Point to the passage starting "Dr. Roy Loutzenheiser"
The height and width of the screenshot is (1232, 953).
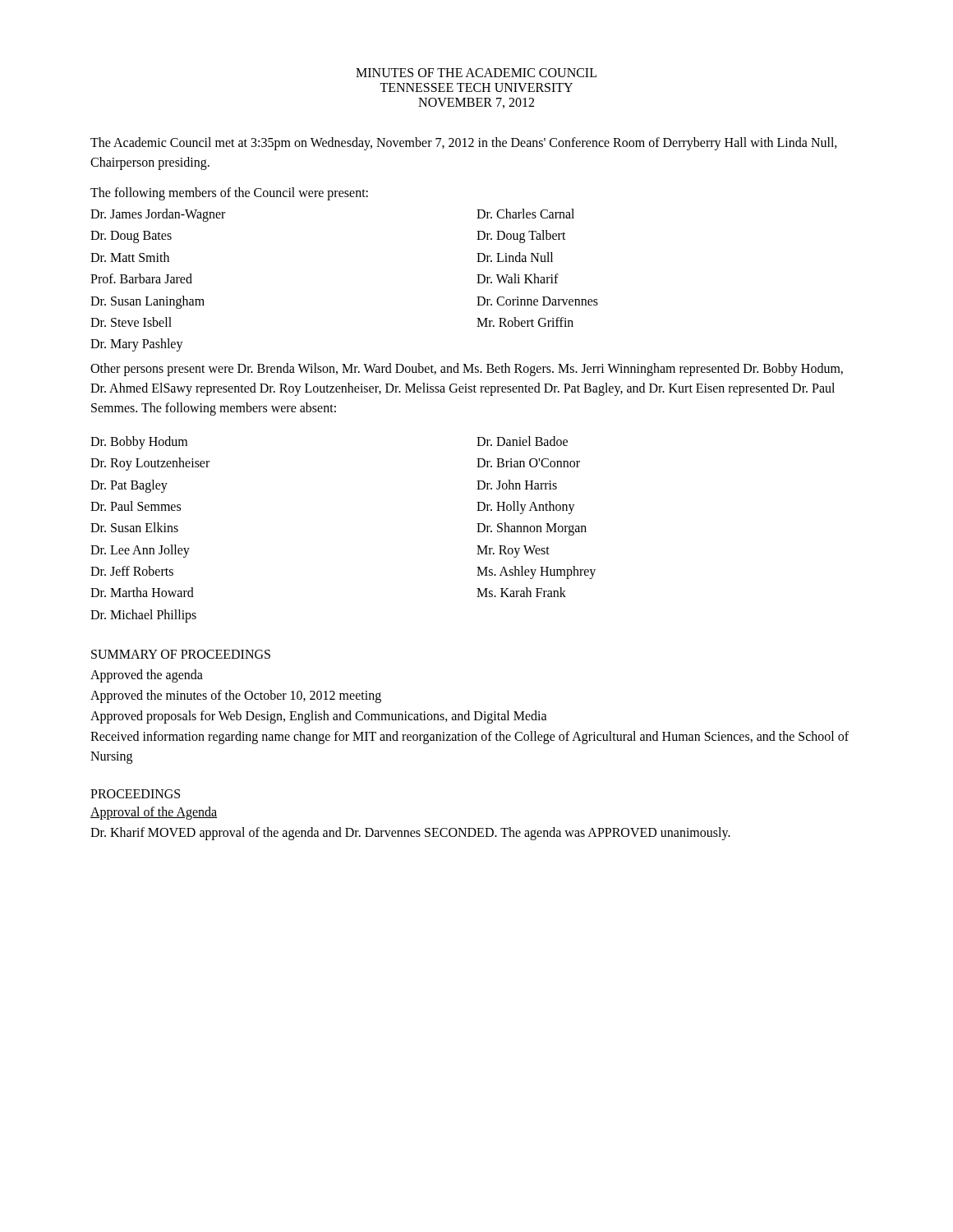(x=150, y=463)
